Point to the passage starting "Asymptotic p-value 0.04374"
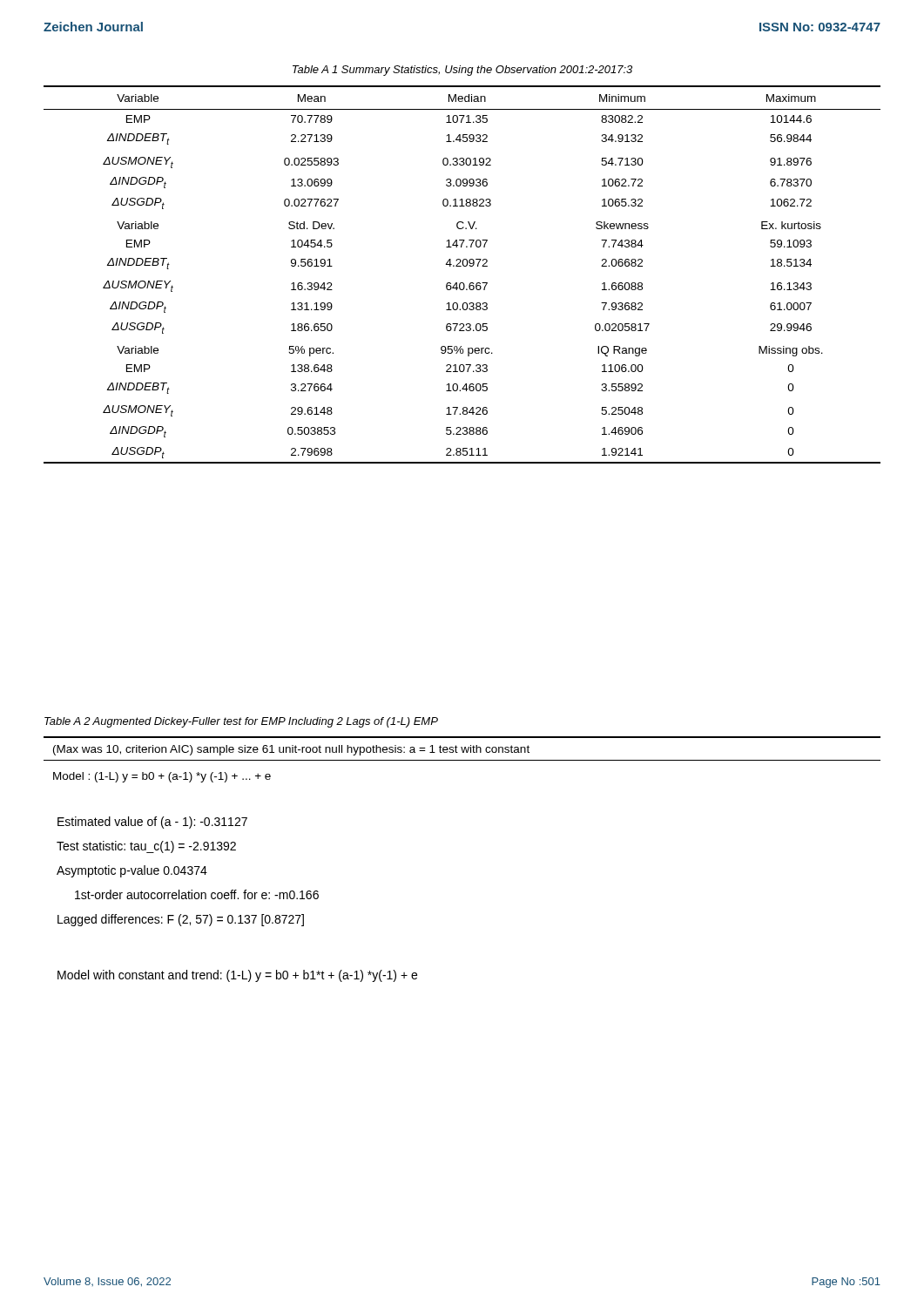924x1307 pixels. (132, 870)
